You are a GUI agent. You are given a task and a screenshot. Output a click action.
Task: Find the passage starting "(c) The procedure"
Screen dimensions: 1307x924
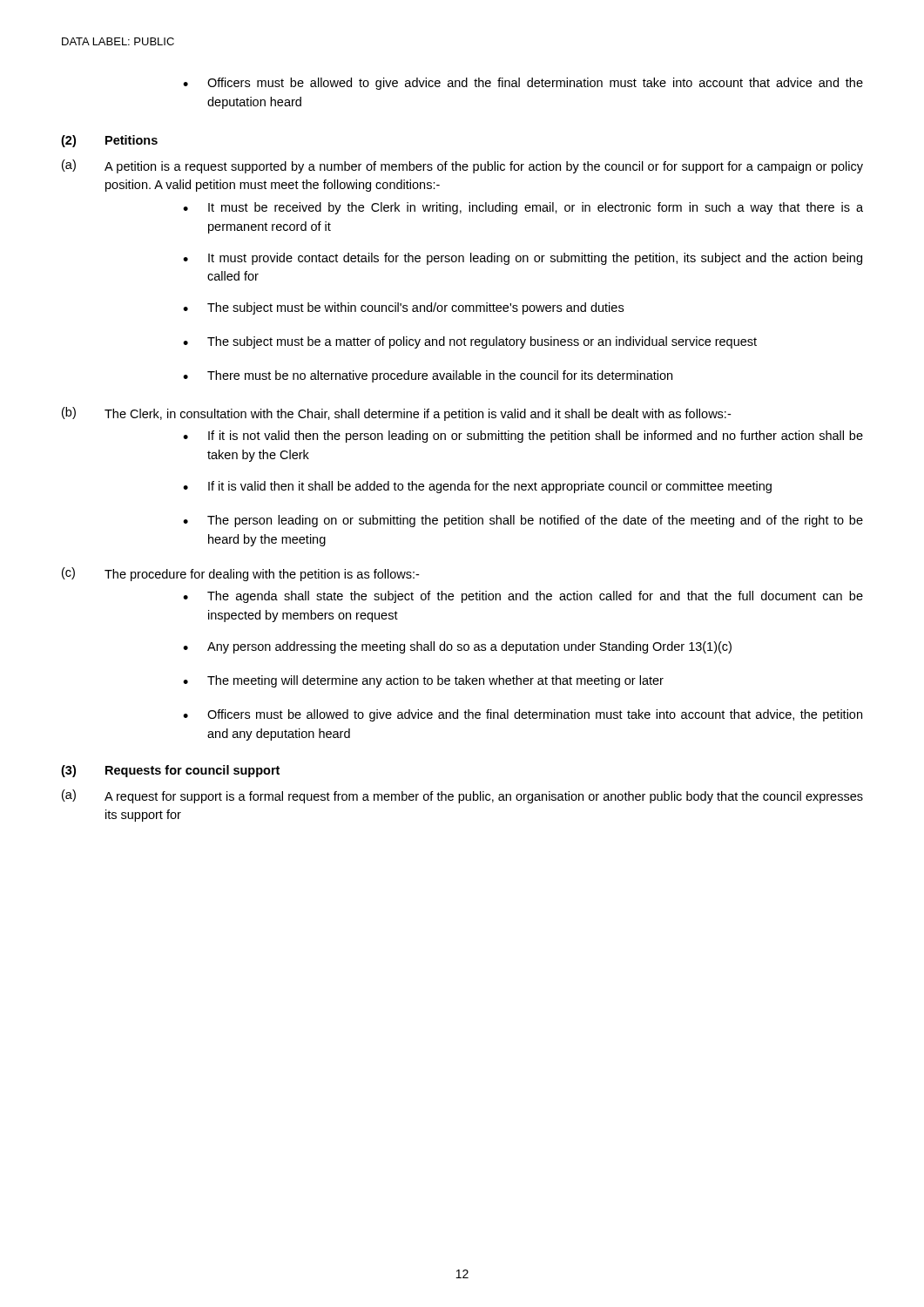240,574
